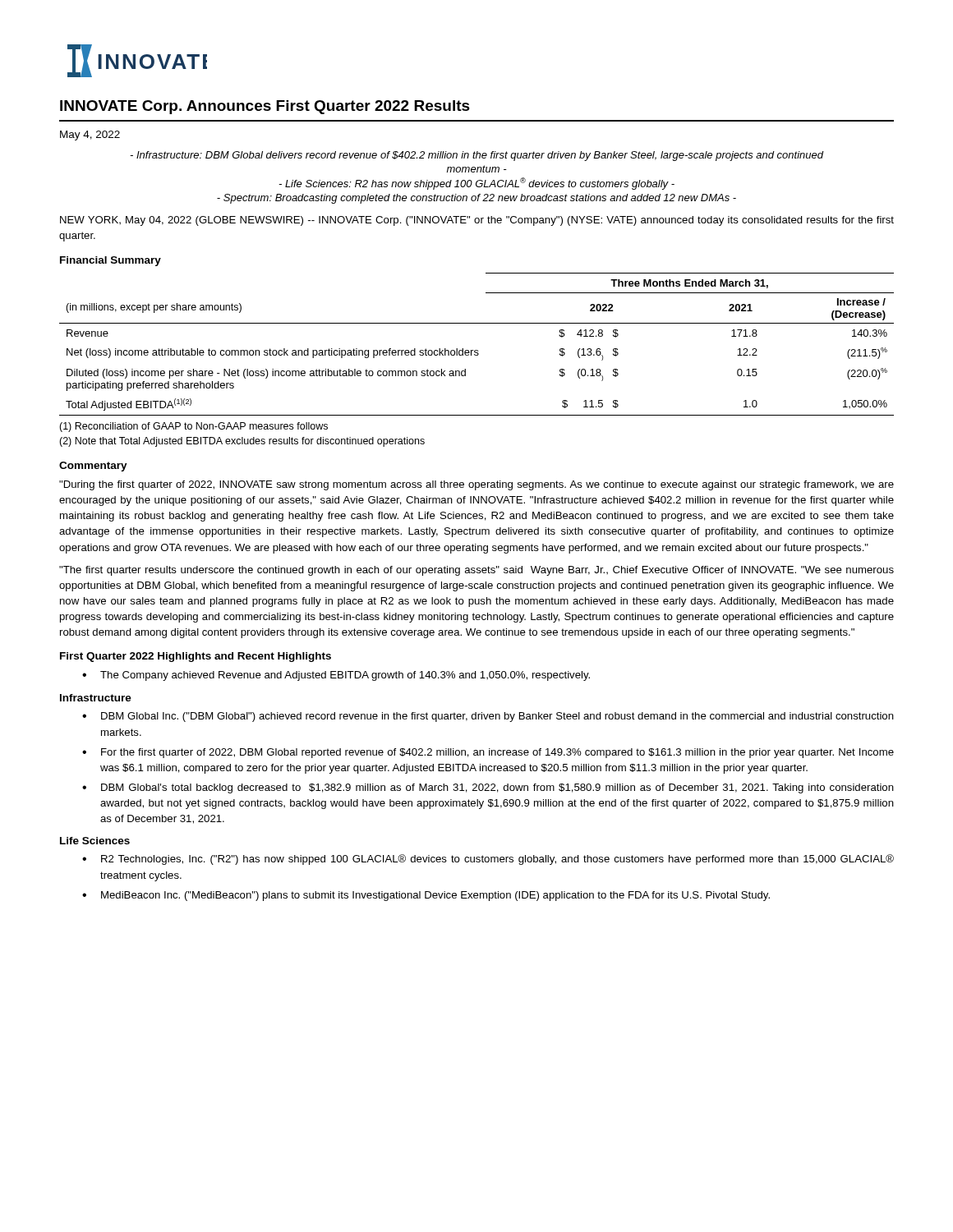Locate the passage starting "• For the first quarter"

[x=488, y=760]
